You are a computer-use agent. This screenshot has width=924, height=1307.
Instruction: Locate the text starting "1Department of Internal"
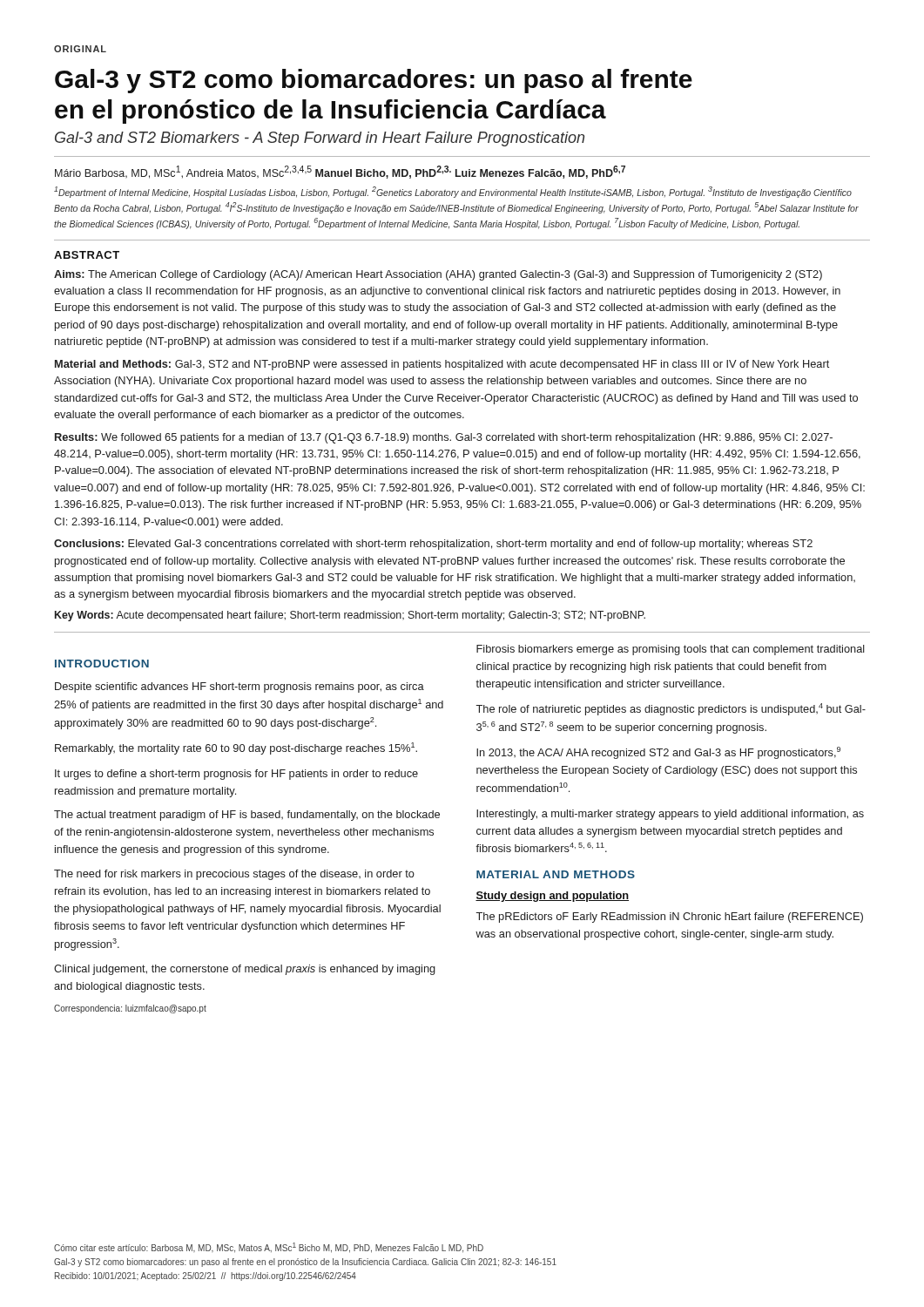click(x=462, y=207)
